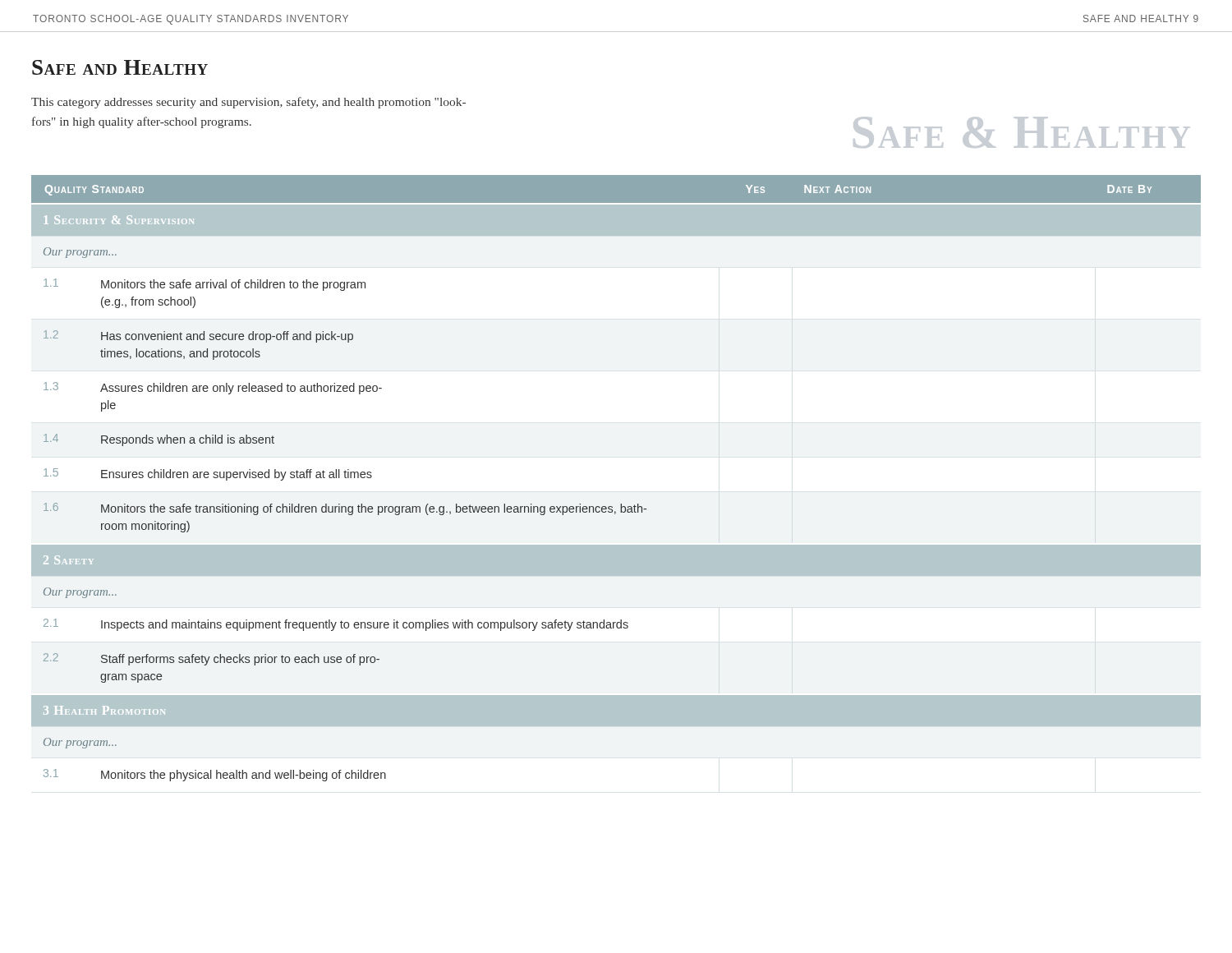The width and height of the screenshot is (1232, 953).
Task: Select the illustration
Action: click(x=834, y=126)
